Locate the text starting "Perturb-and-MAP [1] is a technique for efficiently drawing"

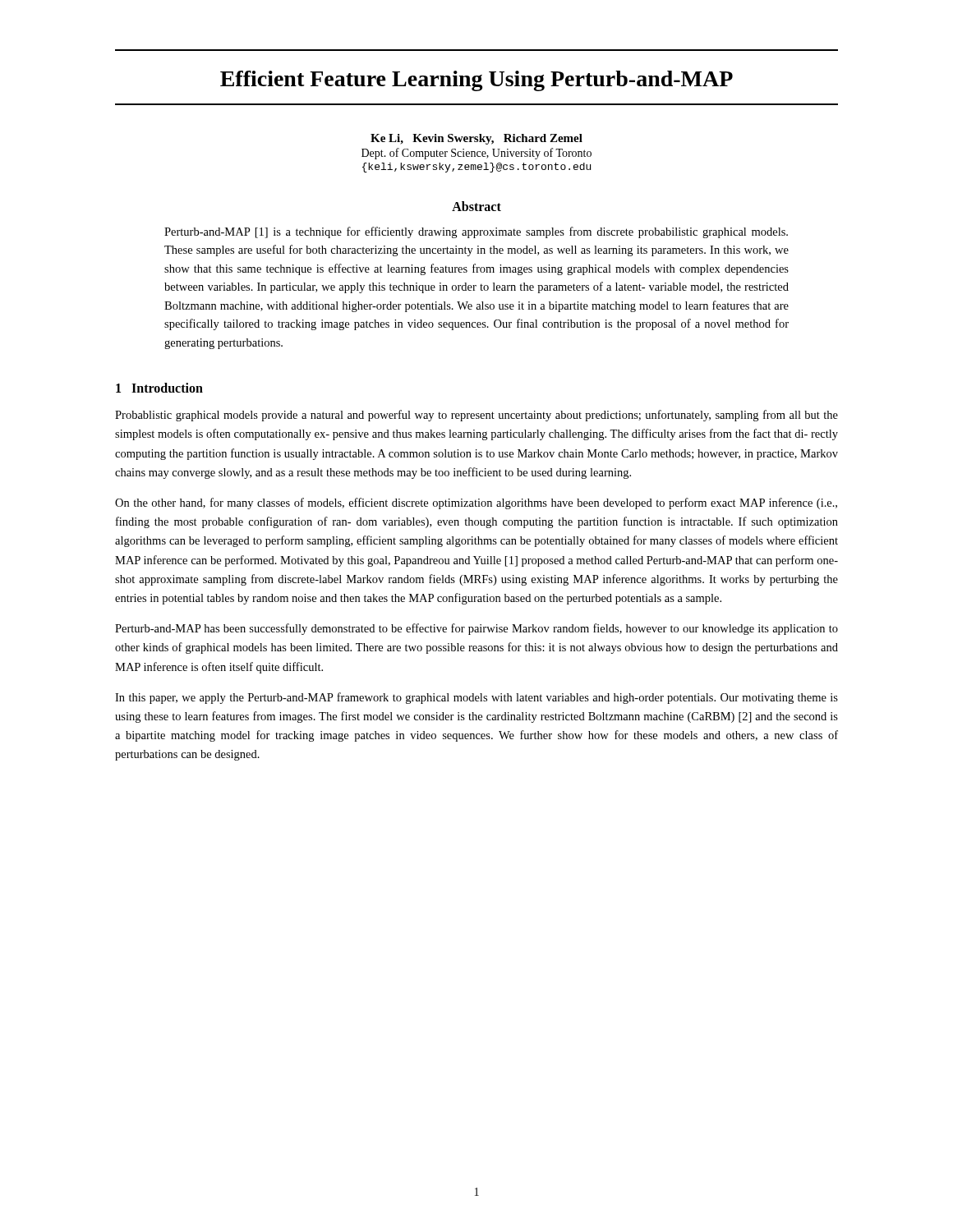coord(476,287)
